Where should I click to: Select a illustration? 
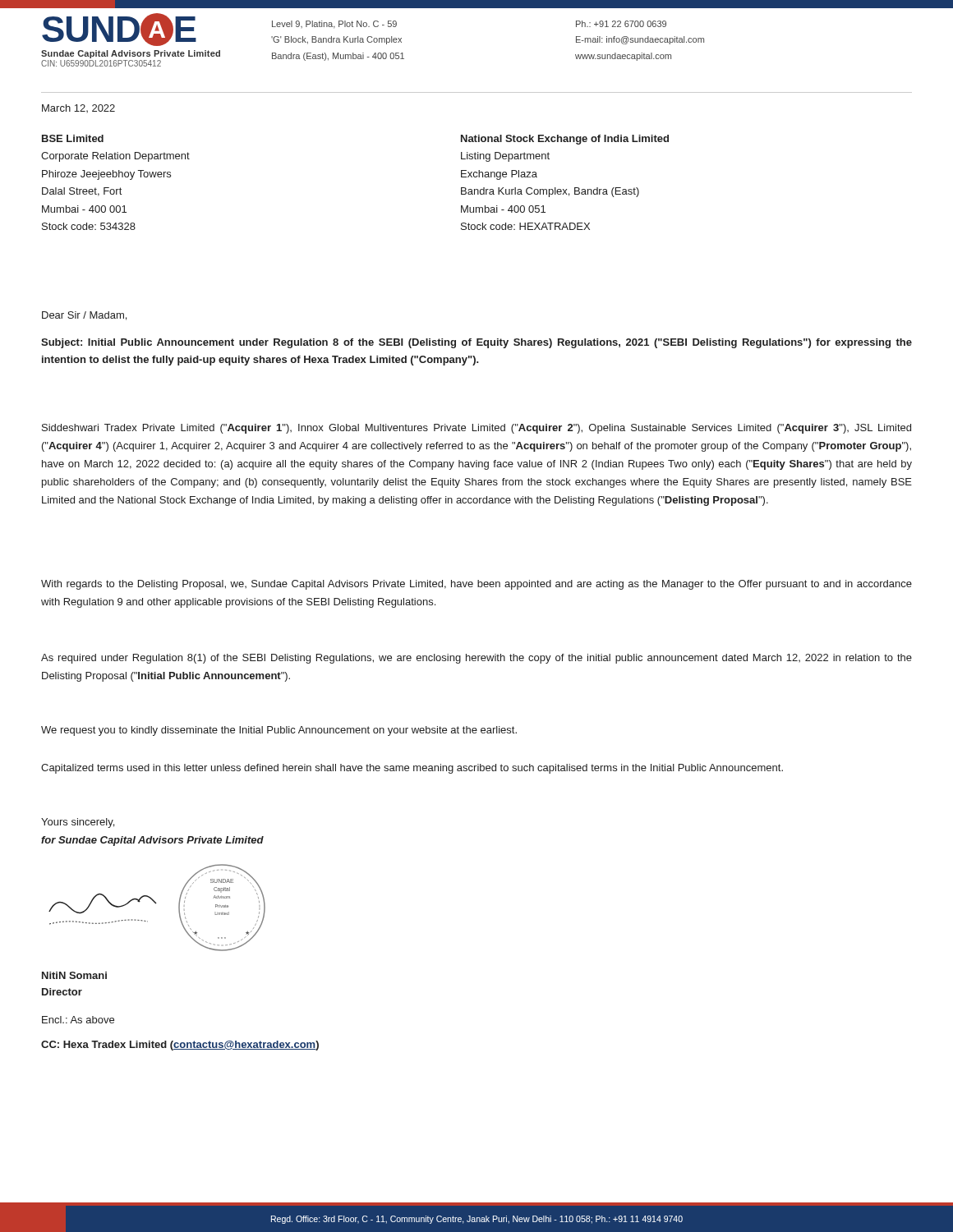168,908
